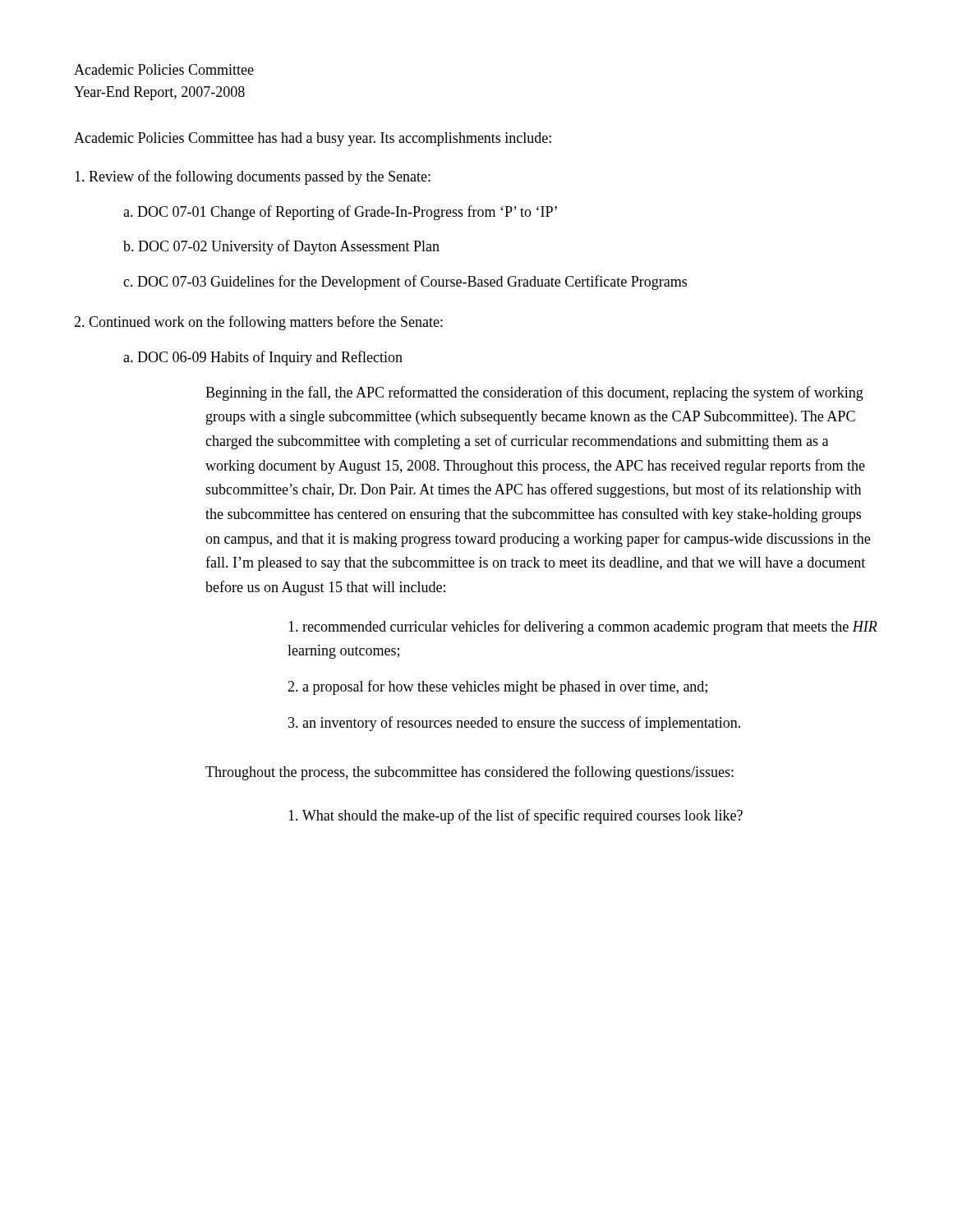The image size is (953, 1232).
Task: Click on the list item containing "What should the make-up of the"
Action: point(515,816)
